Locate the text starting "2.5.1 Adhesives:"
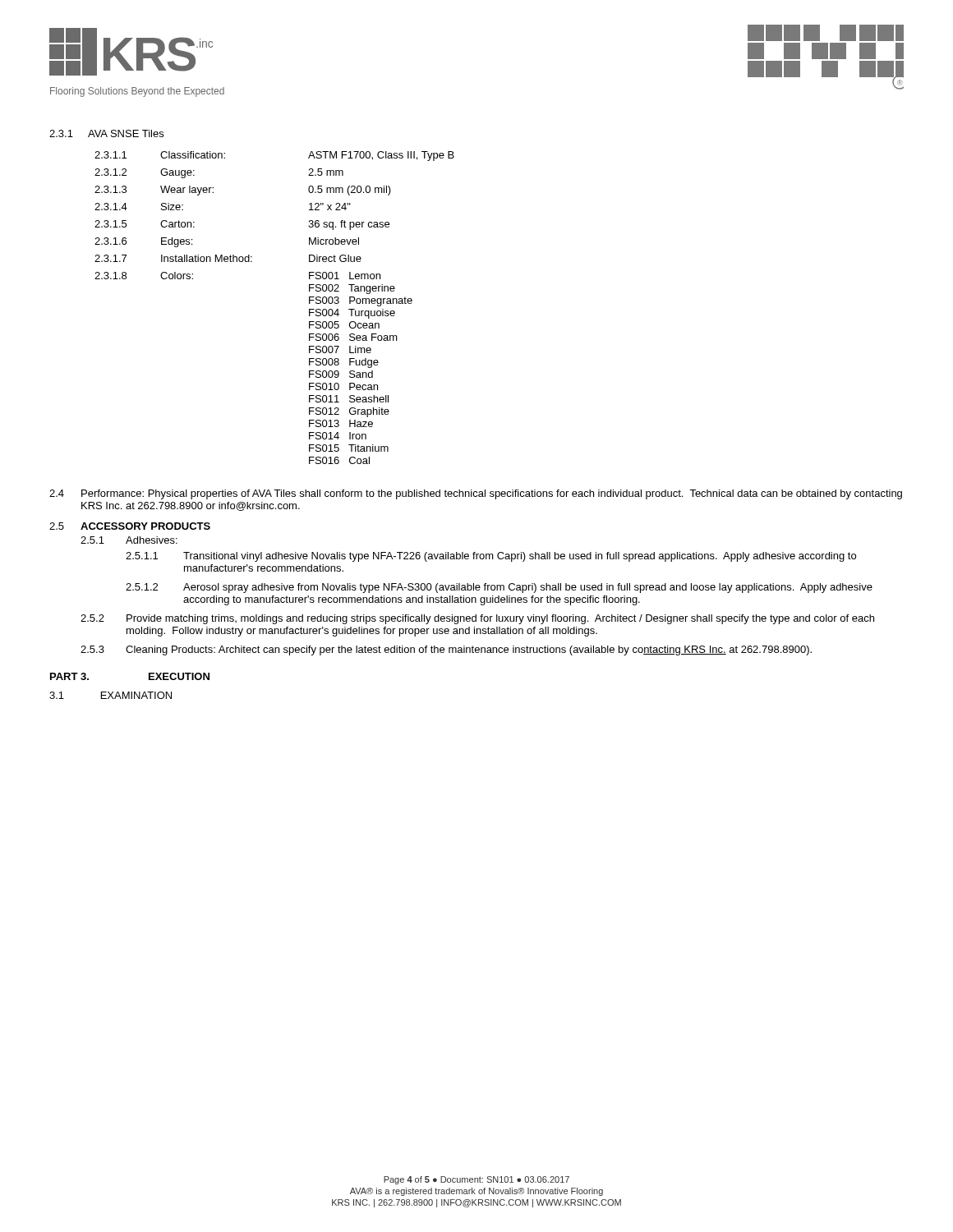The width and height of the screenshot is (953, 1232). click(x=129, y=540)
